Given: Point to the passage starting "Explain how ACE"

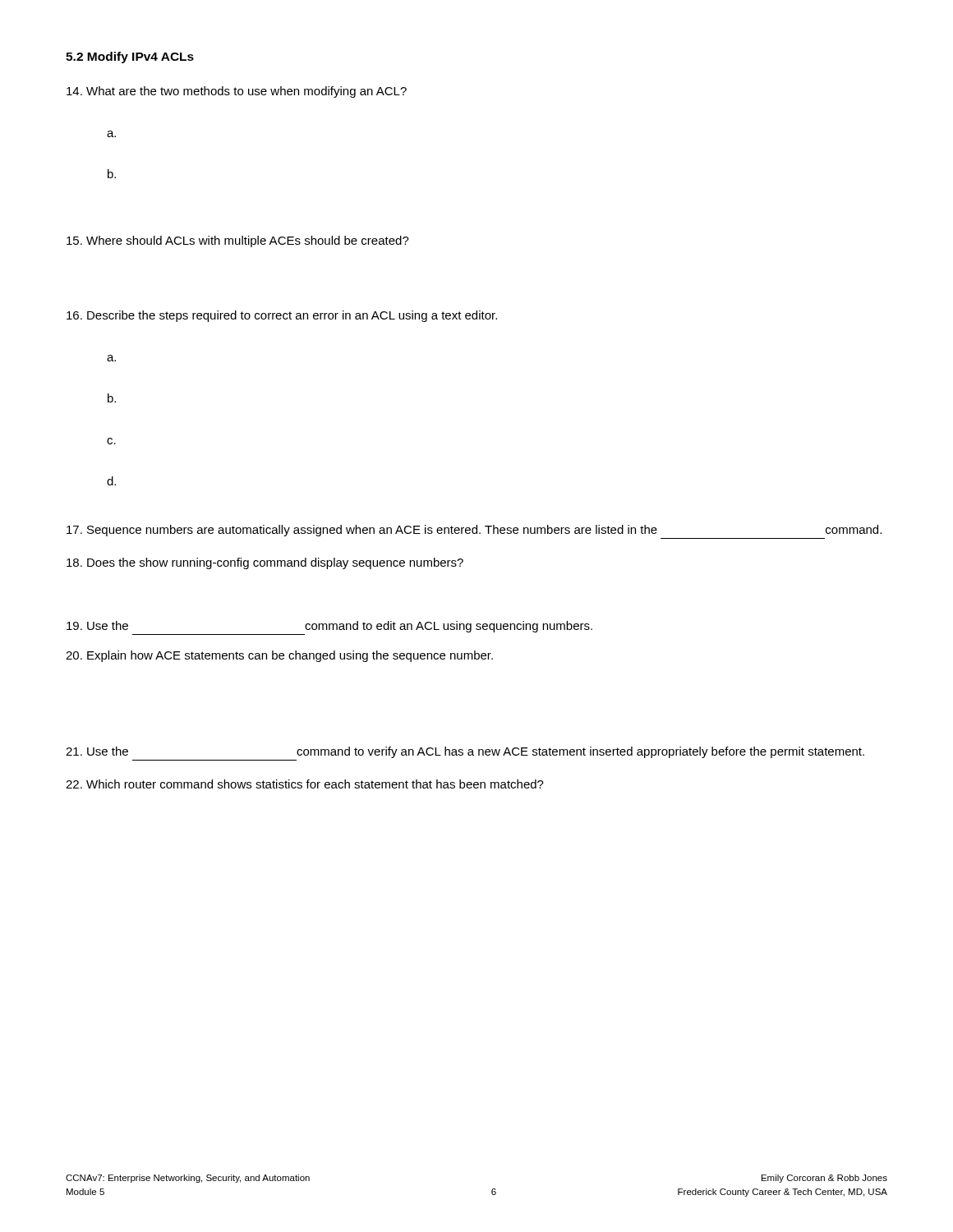Looking at the screenshot, I should point(280,655).
